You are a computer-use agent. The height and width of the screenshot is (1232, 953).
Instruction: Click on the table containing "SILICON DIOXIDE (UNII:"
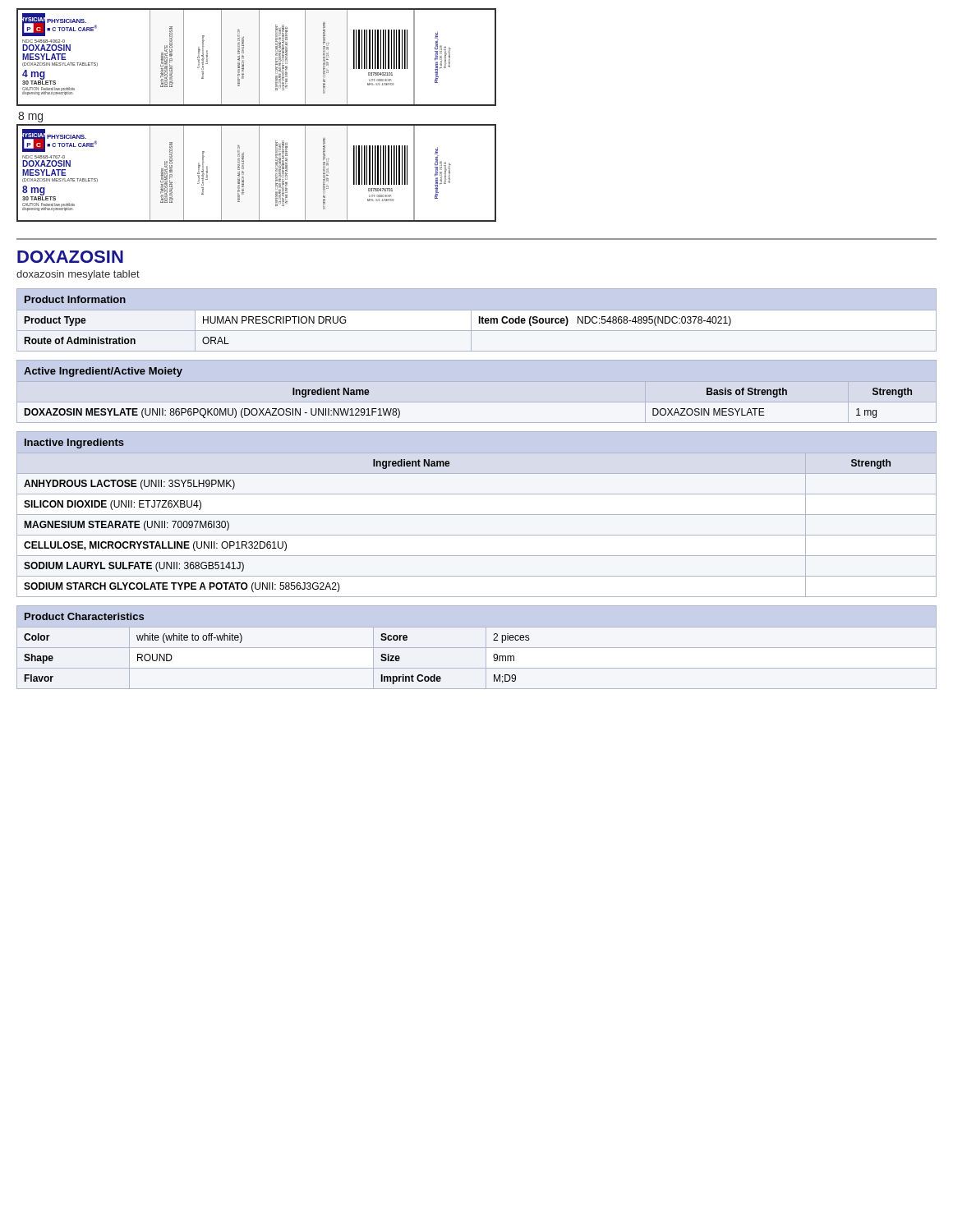click(x=476, y=514)
